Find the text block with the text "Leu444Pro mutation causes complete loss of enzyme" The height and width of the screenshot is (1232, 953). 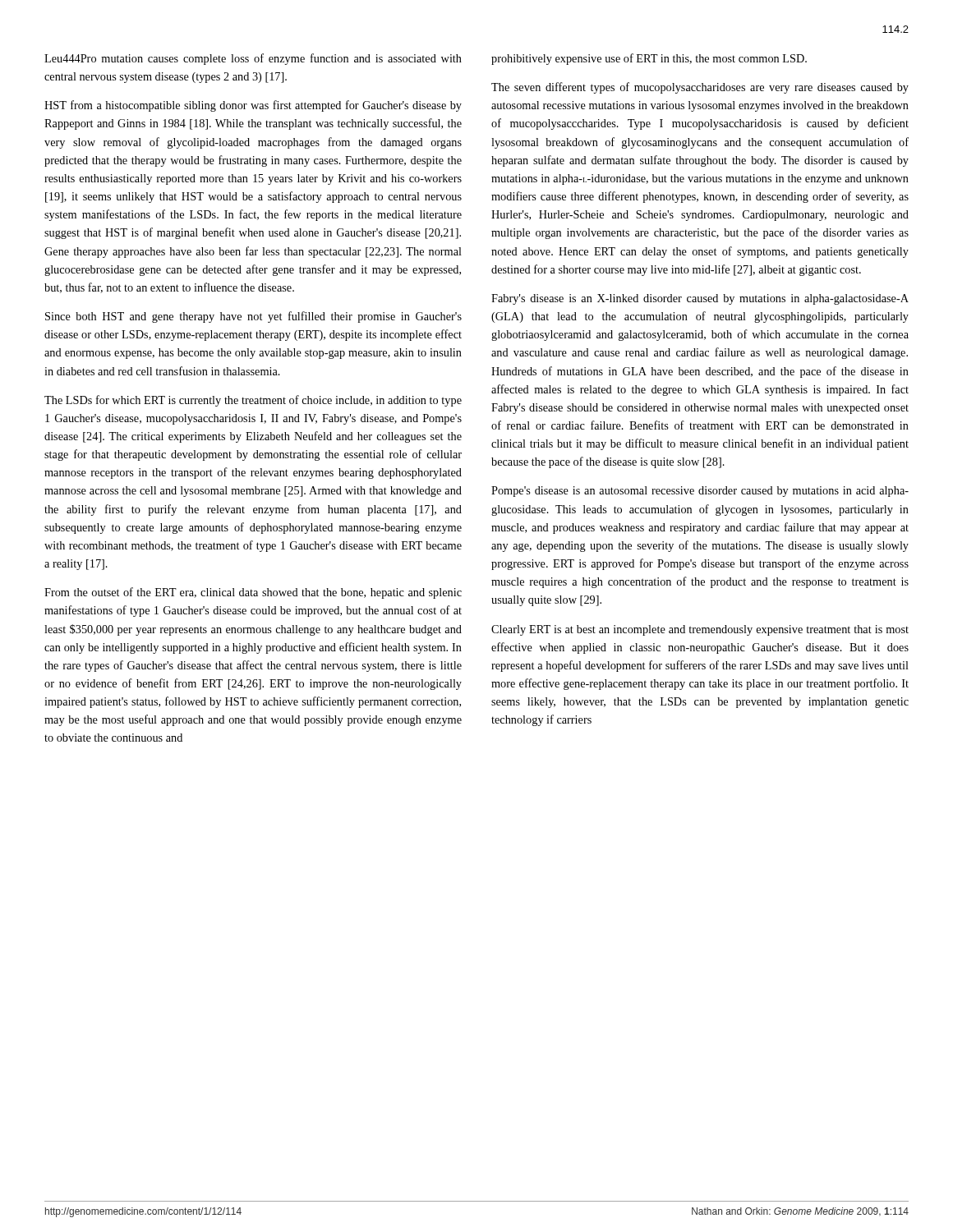pos(253,67)
